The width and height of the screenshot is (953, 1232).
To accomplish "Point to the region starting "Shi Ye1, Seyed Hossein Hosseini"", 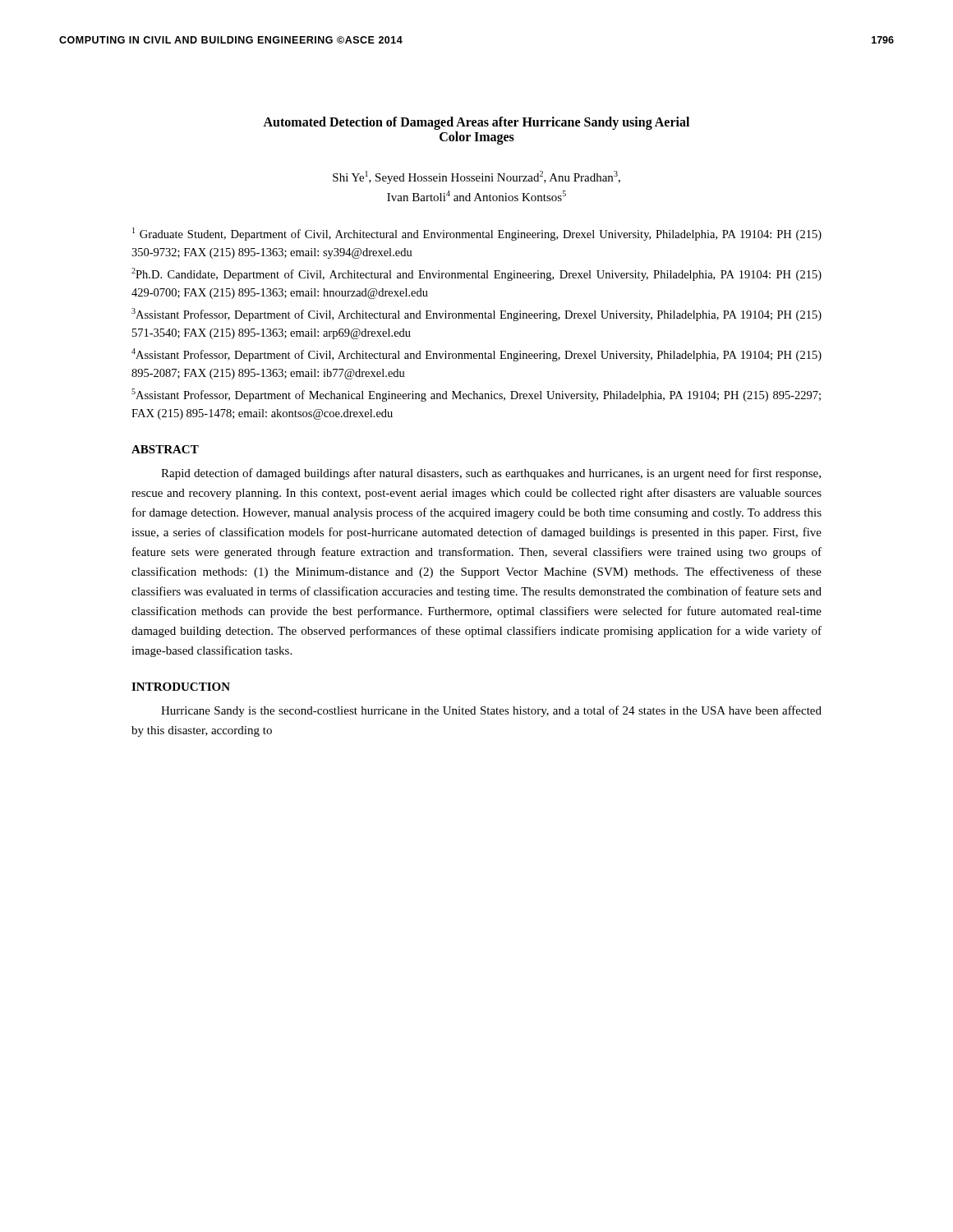I will click(476, 186).
